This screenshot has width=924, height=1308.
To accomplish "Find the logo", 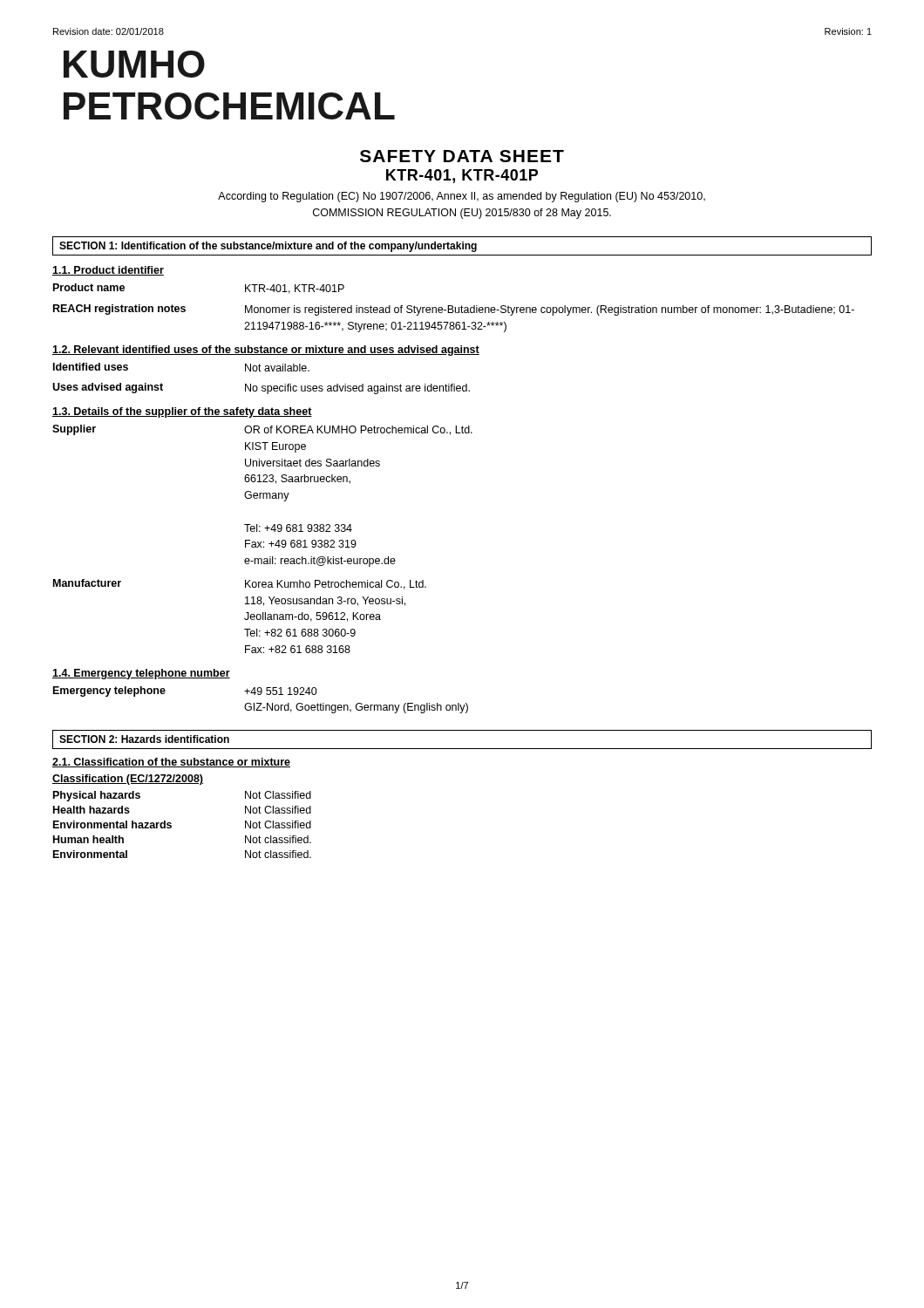I will 466,86.
